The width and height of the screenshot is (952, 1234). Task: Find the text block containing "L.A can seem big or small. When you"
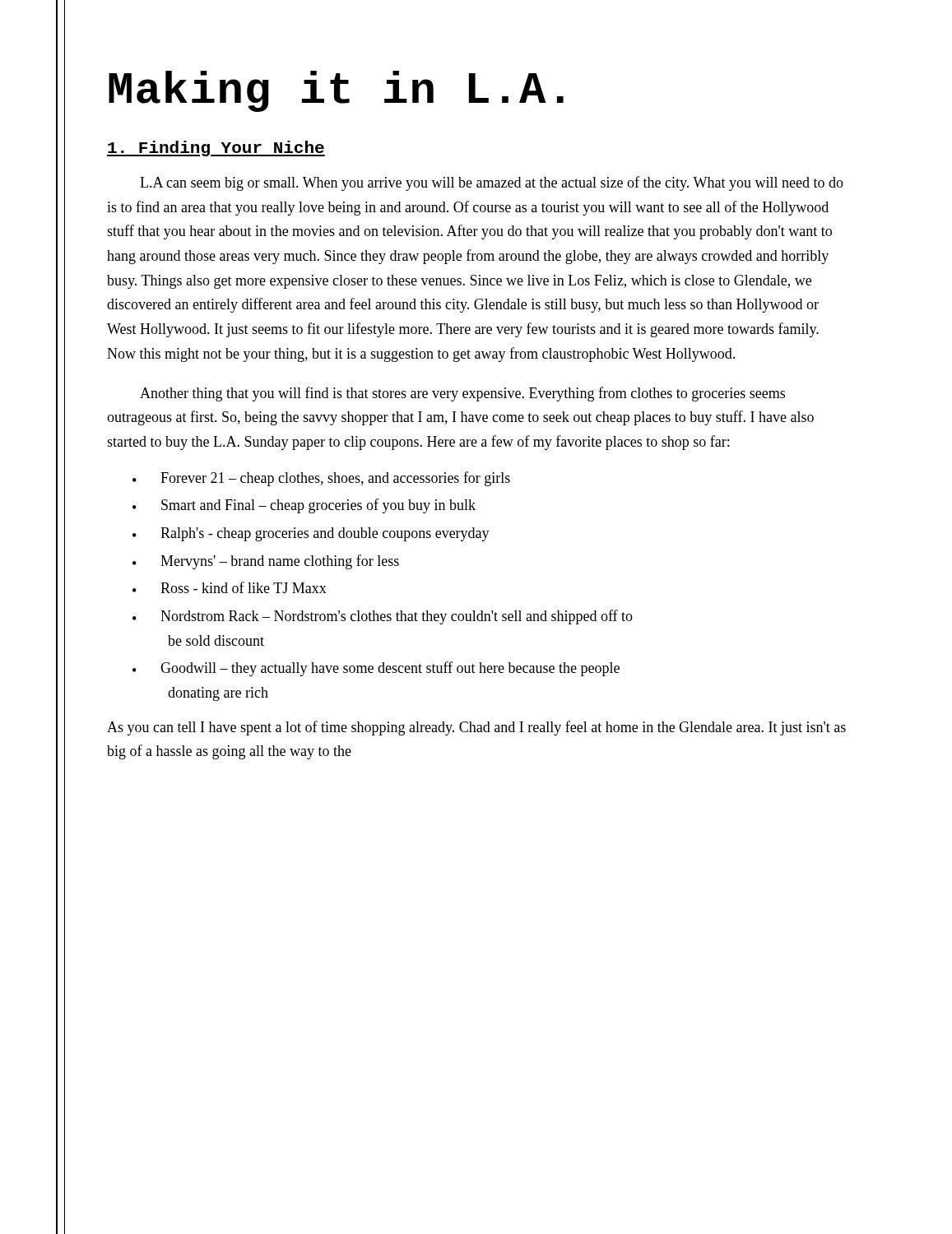(475, 268)
